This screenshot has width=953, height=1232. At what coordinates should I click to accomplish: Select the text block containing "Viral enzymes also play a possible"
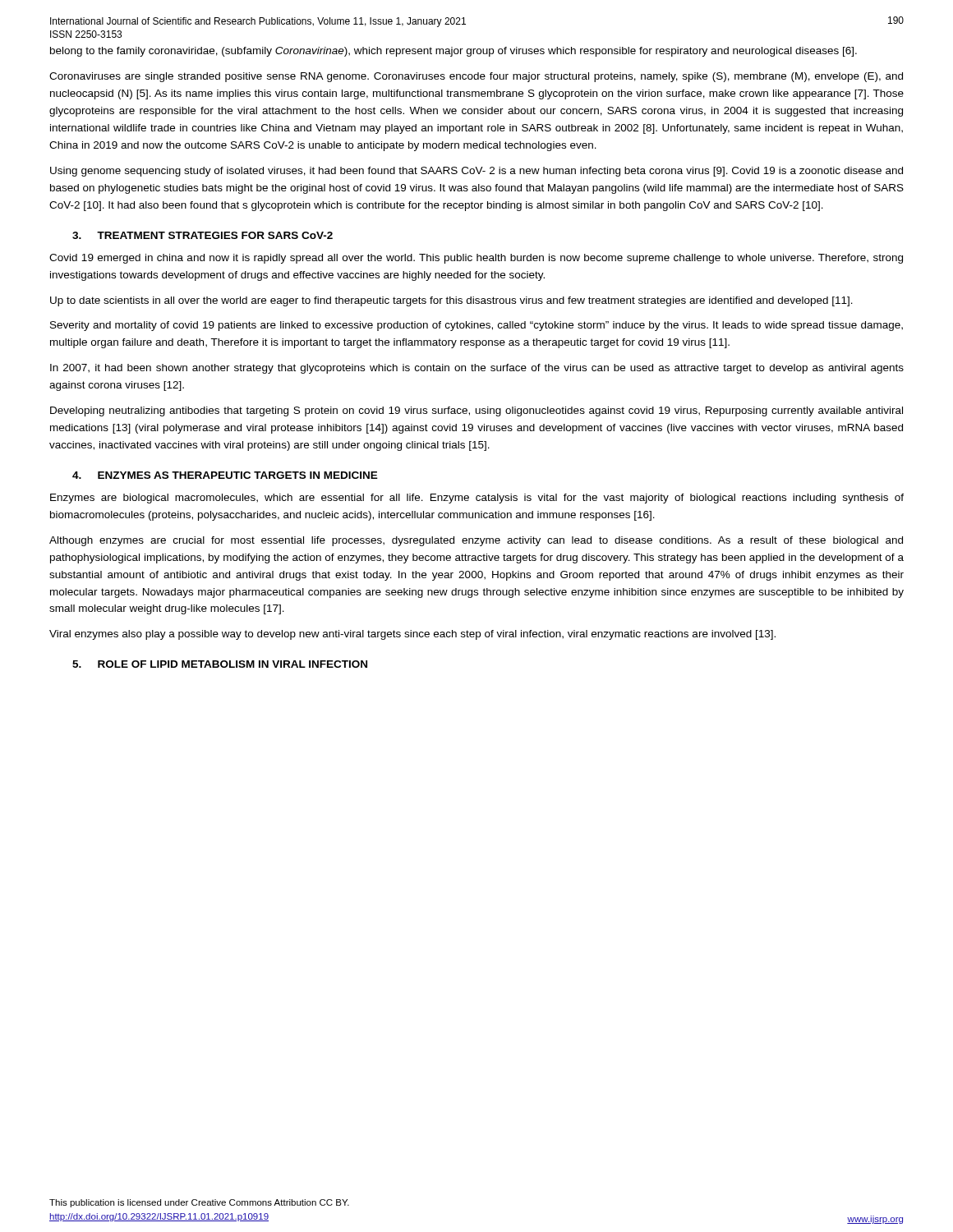click(476, 635)
